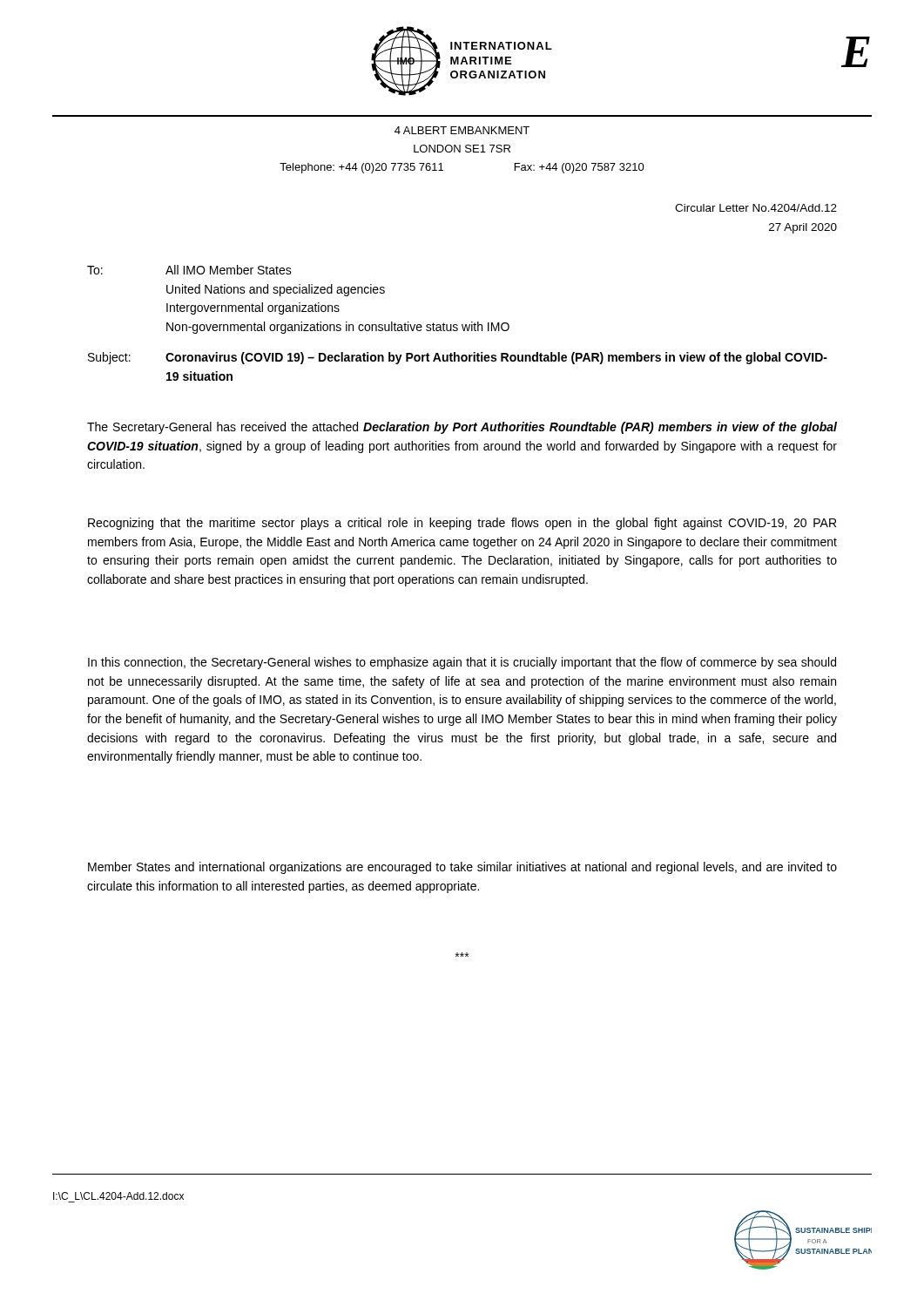Point to the block starting "4 ALBERT EMBANKMENT LONDON SE1 7SR"

(462, 149)
